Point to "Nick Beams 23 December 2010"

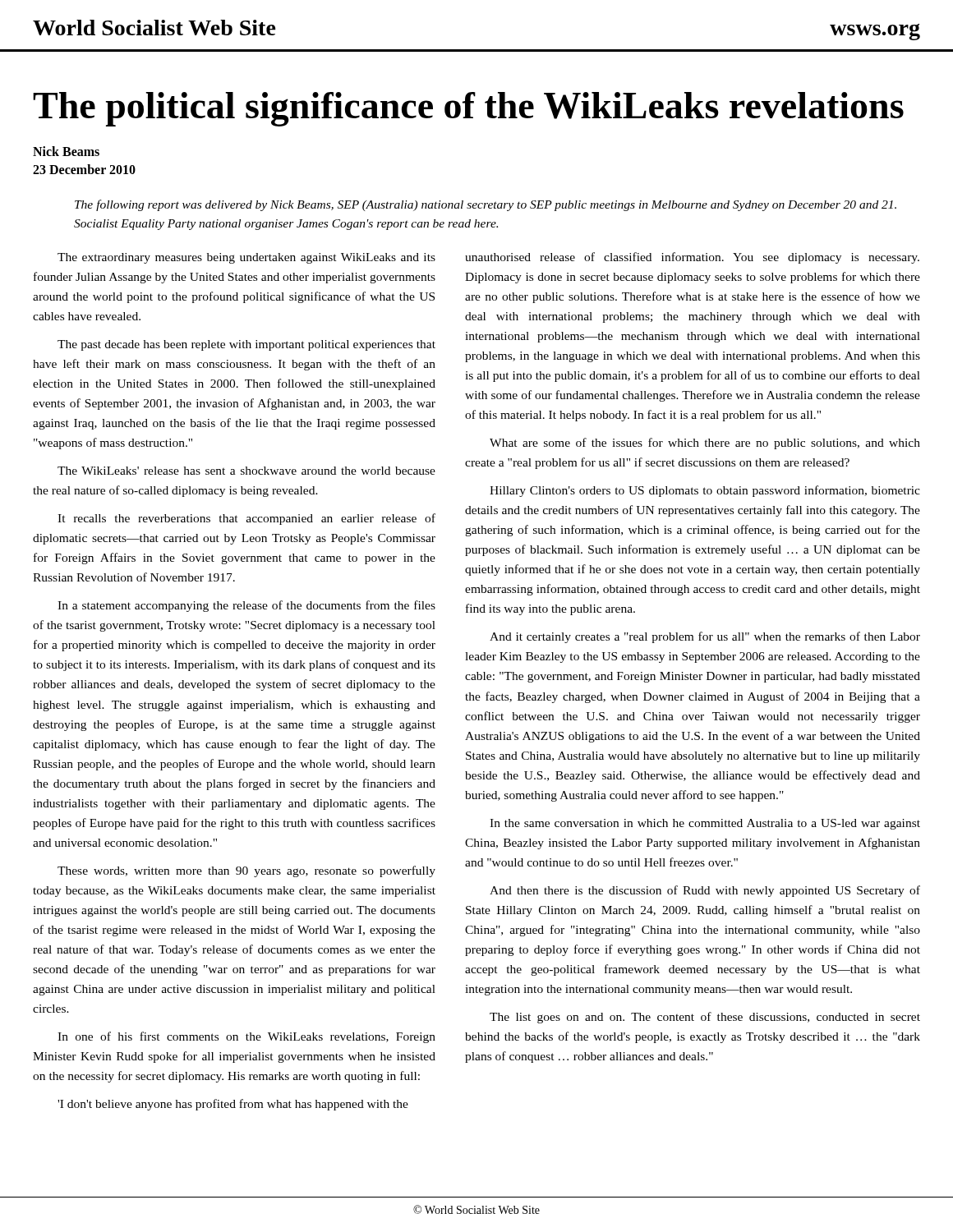(x=66, y=151)
